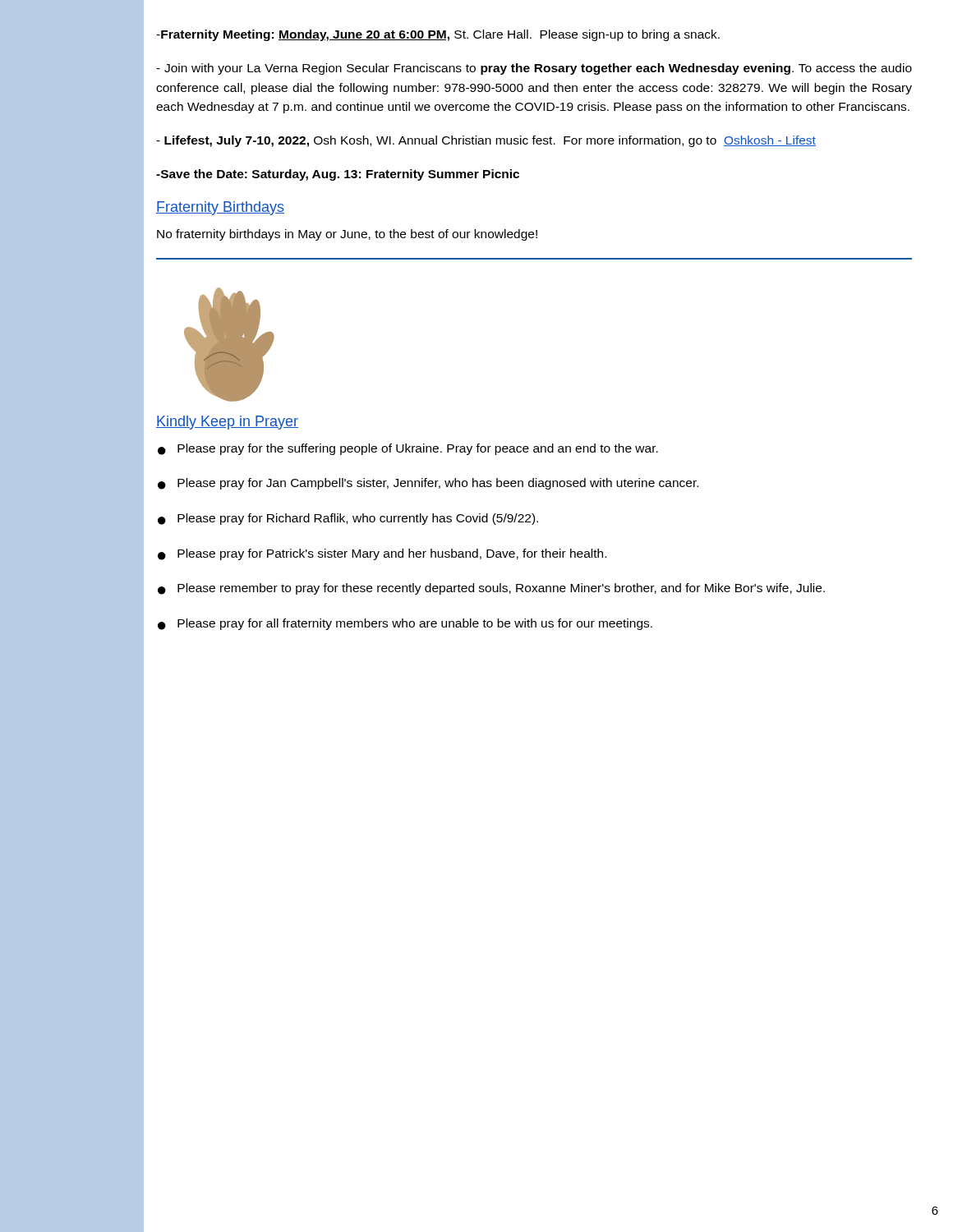Find the text block that says "Save the Date: Saturday, Aug. 13: Fraternity Summer"

coord(338,174)
